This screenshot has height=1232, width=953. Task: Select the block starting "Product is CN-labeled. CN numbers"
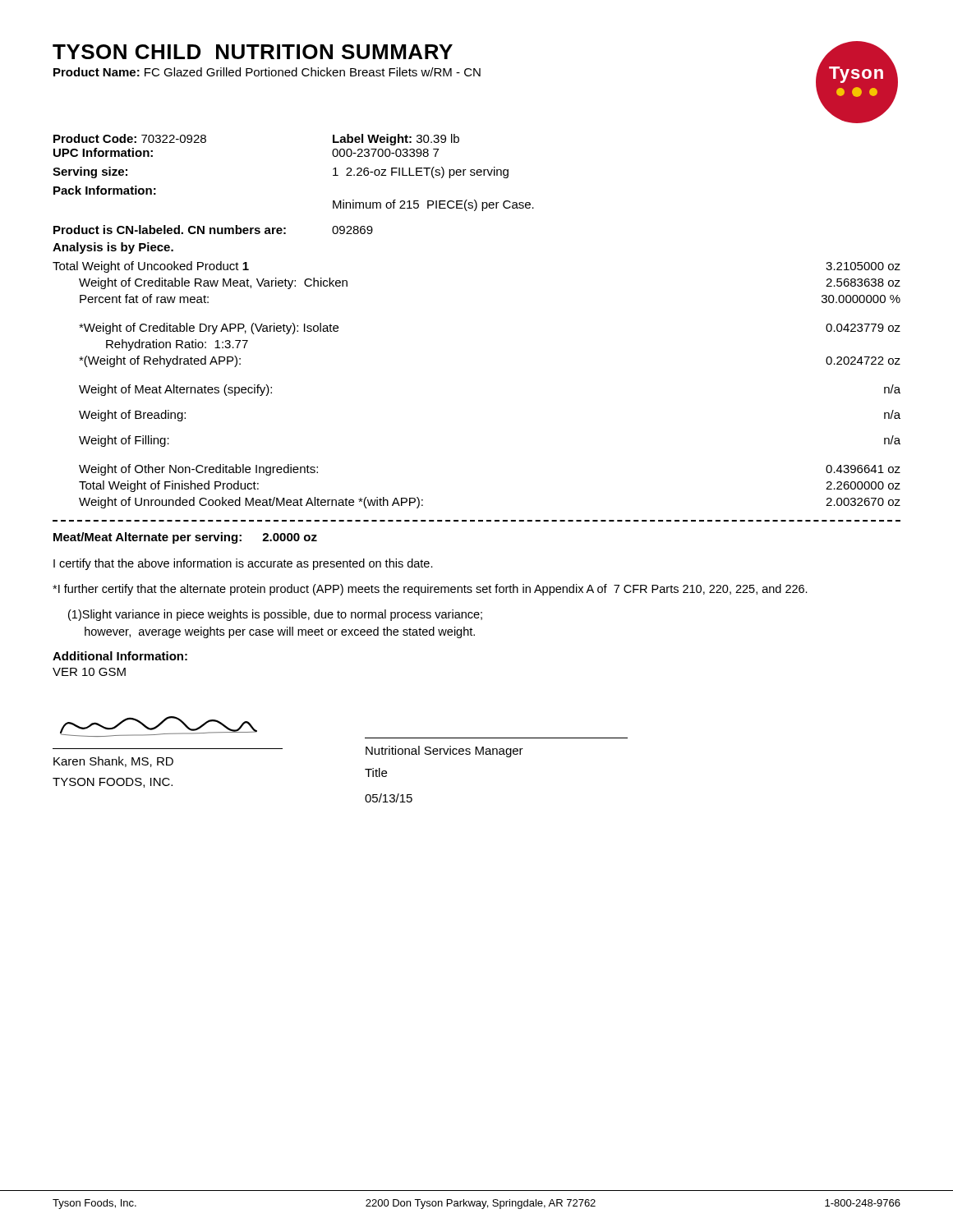point(213,230)
